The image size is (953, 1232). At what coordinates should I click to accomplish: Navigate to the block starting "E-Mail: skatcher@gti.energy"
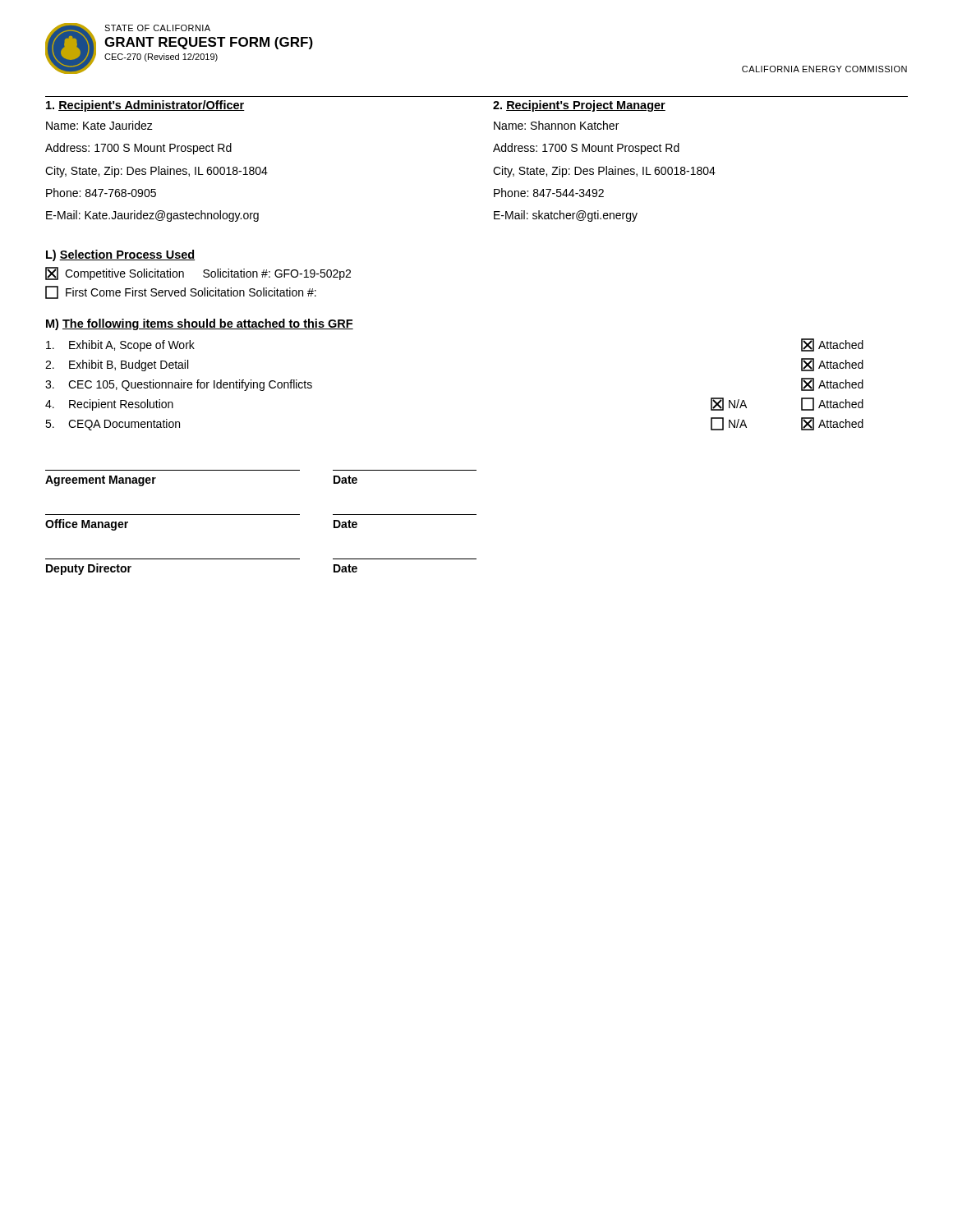pos(565,215)
